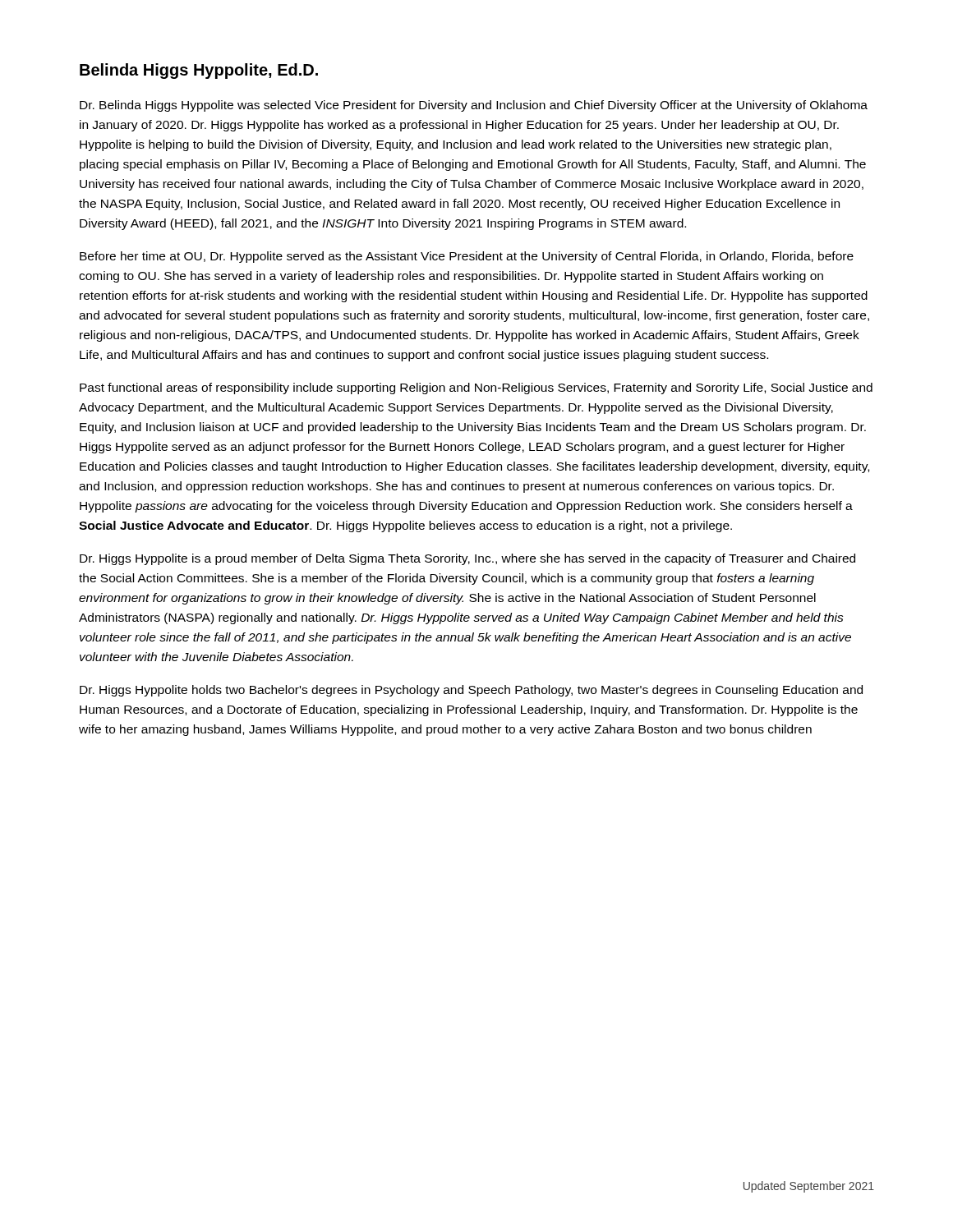This screenshot has width=953, height=1232.
Task: Find the text block that says "Dr. Higgs Hyppolite is a"
Action: [468, 608]
